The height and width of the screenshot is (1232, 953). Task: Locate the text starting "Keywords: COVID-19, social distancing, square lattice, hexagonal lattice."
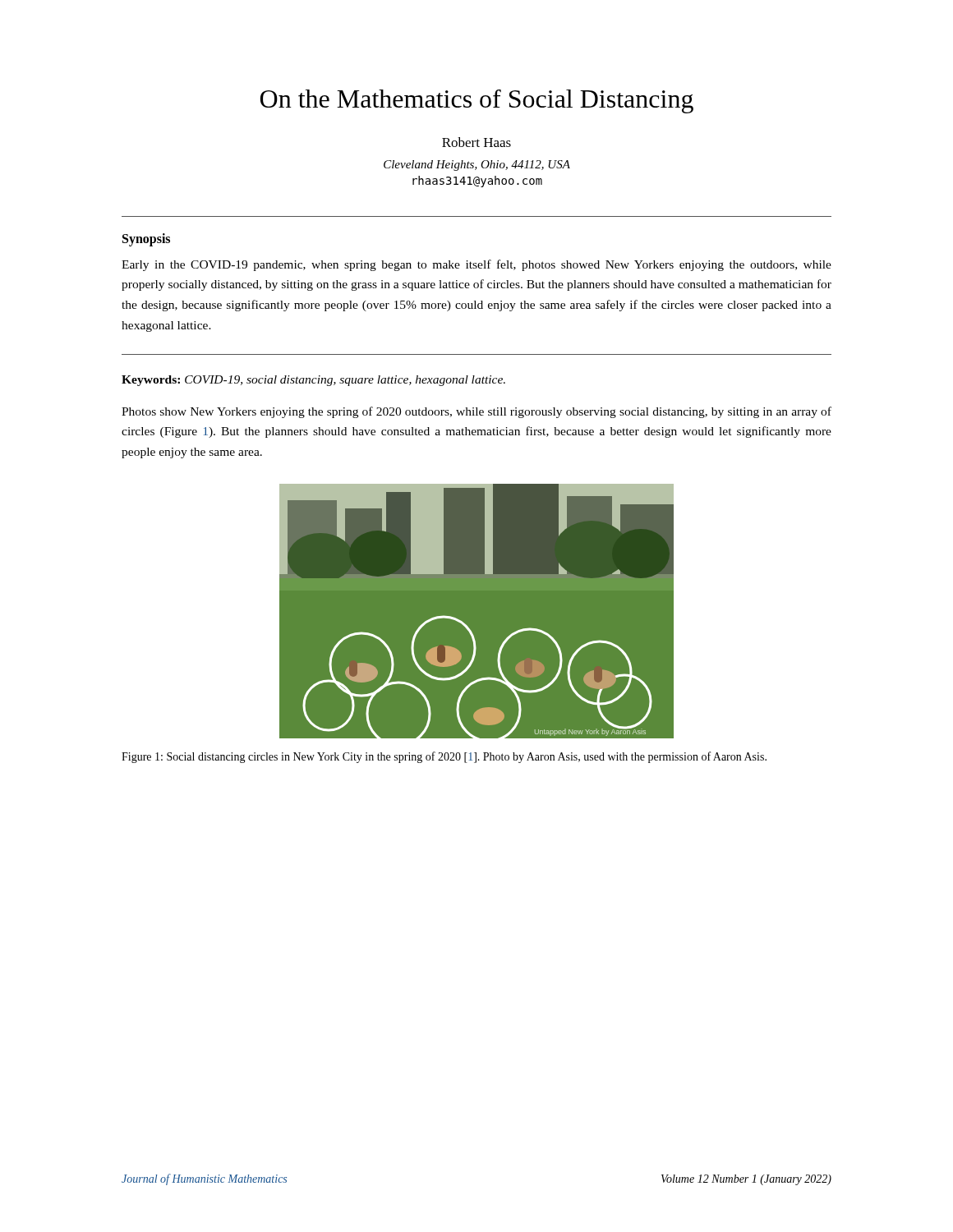[476, 380]
